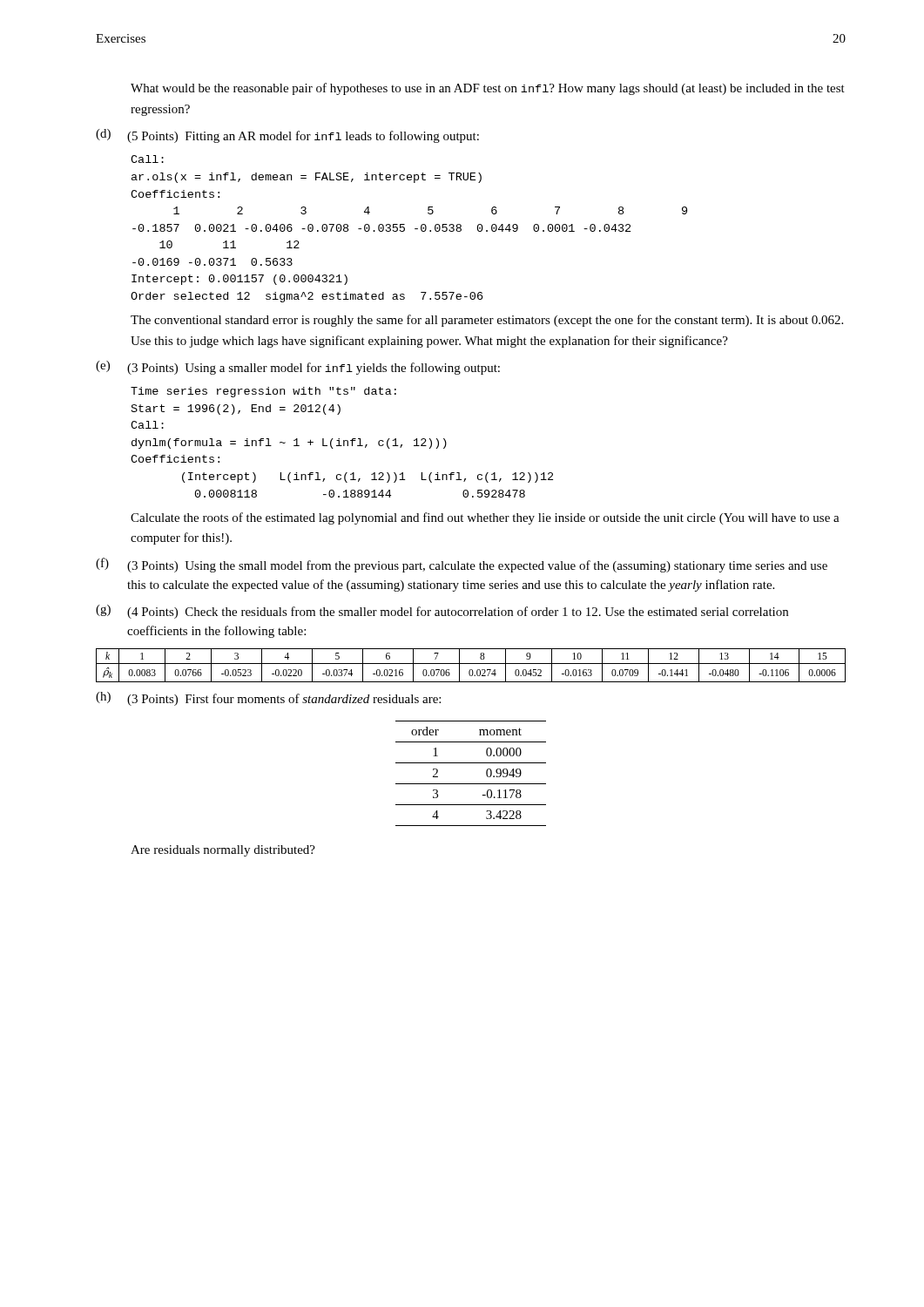Where is the passage that starts "(h) (3 Points) First four moments of"?
Screen dimensions: 1307x924
268,699
